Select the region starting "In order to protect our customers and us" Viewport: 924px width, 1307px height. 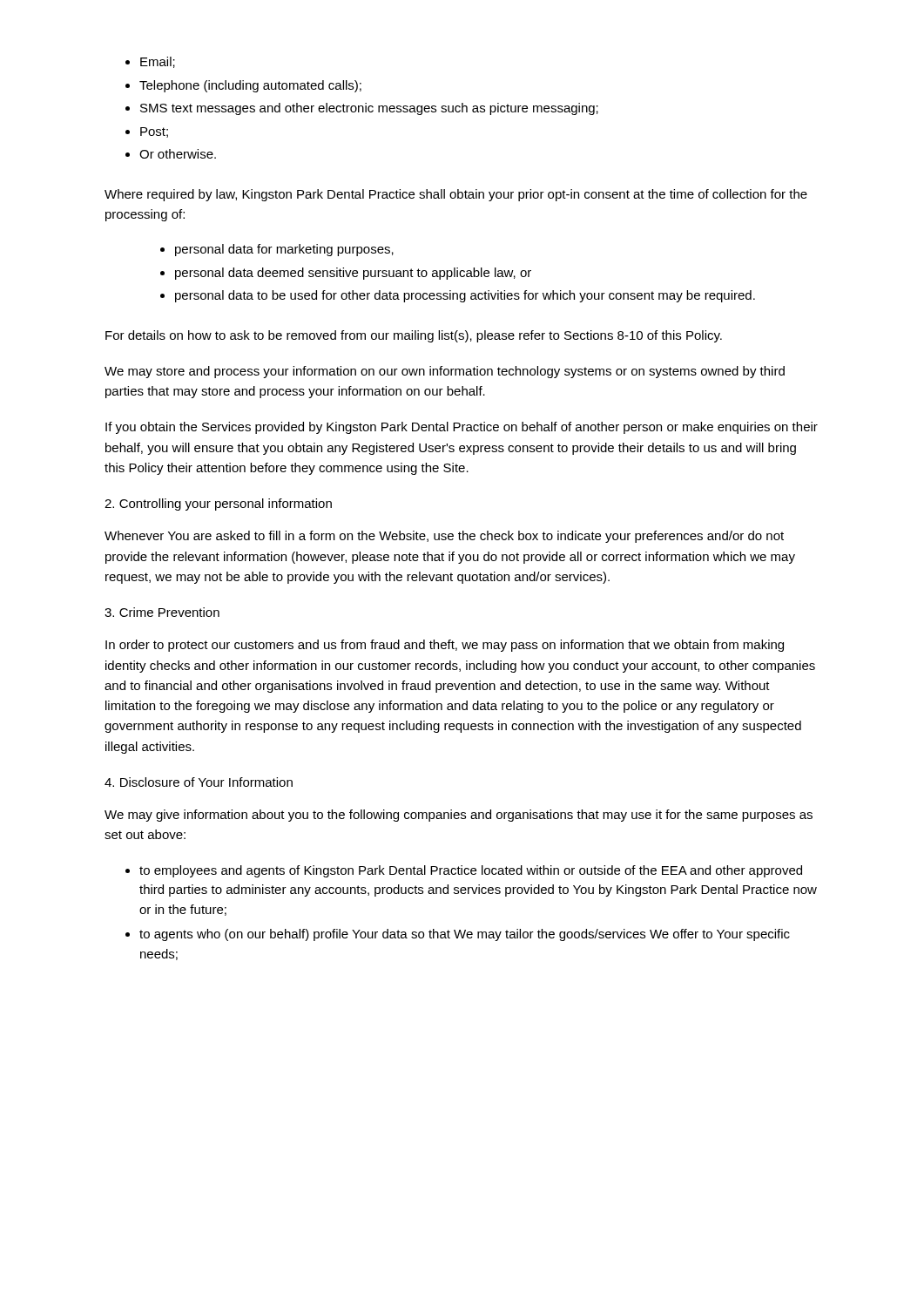pos(460,695)
